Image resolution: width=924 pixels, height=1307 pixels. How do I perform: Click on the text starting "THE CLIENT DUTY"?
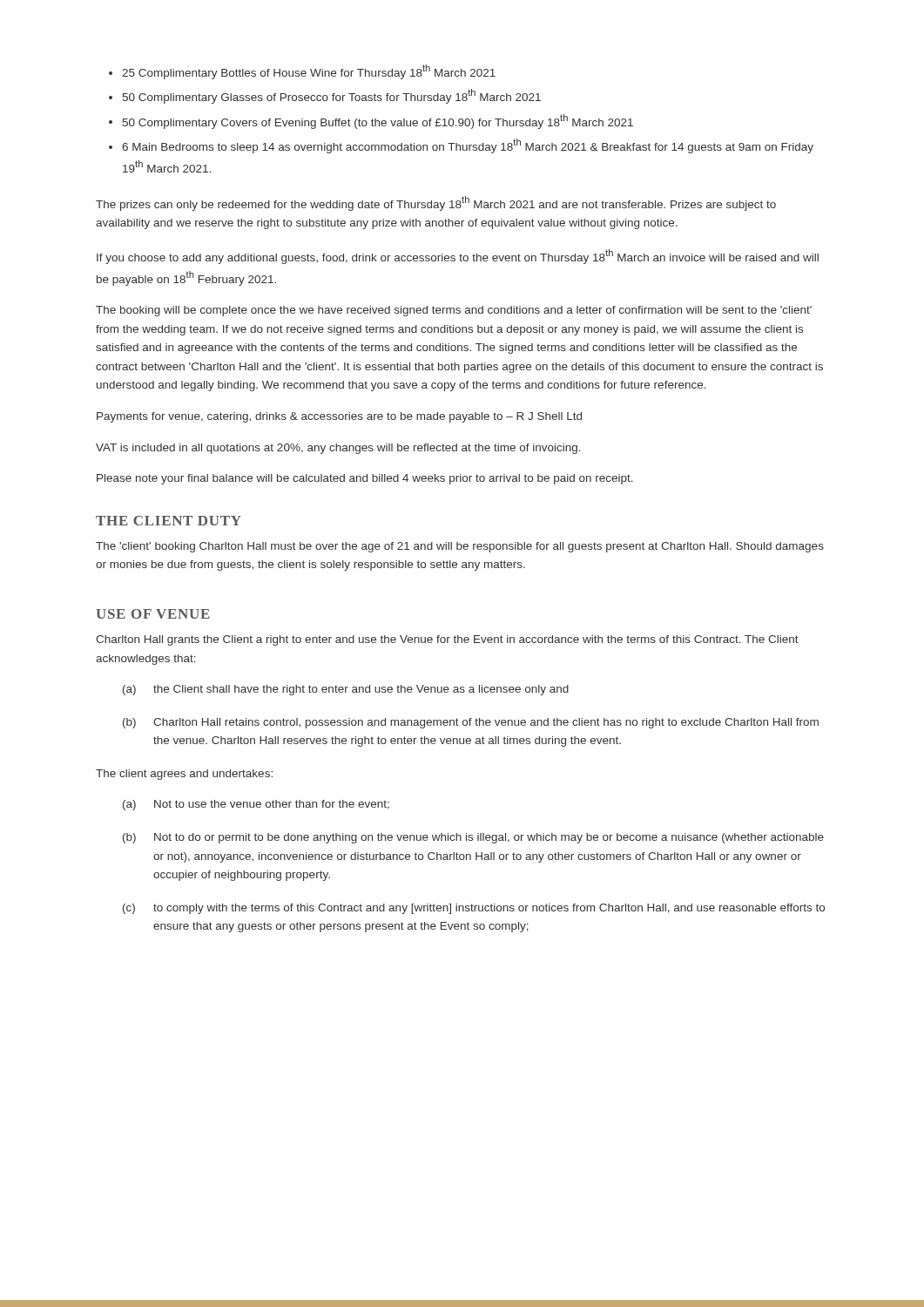pyautogui.click(x=169, y=520)
